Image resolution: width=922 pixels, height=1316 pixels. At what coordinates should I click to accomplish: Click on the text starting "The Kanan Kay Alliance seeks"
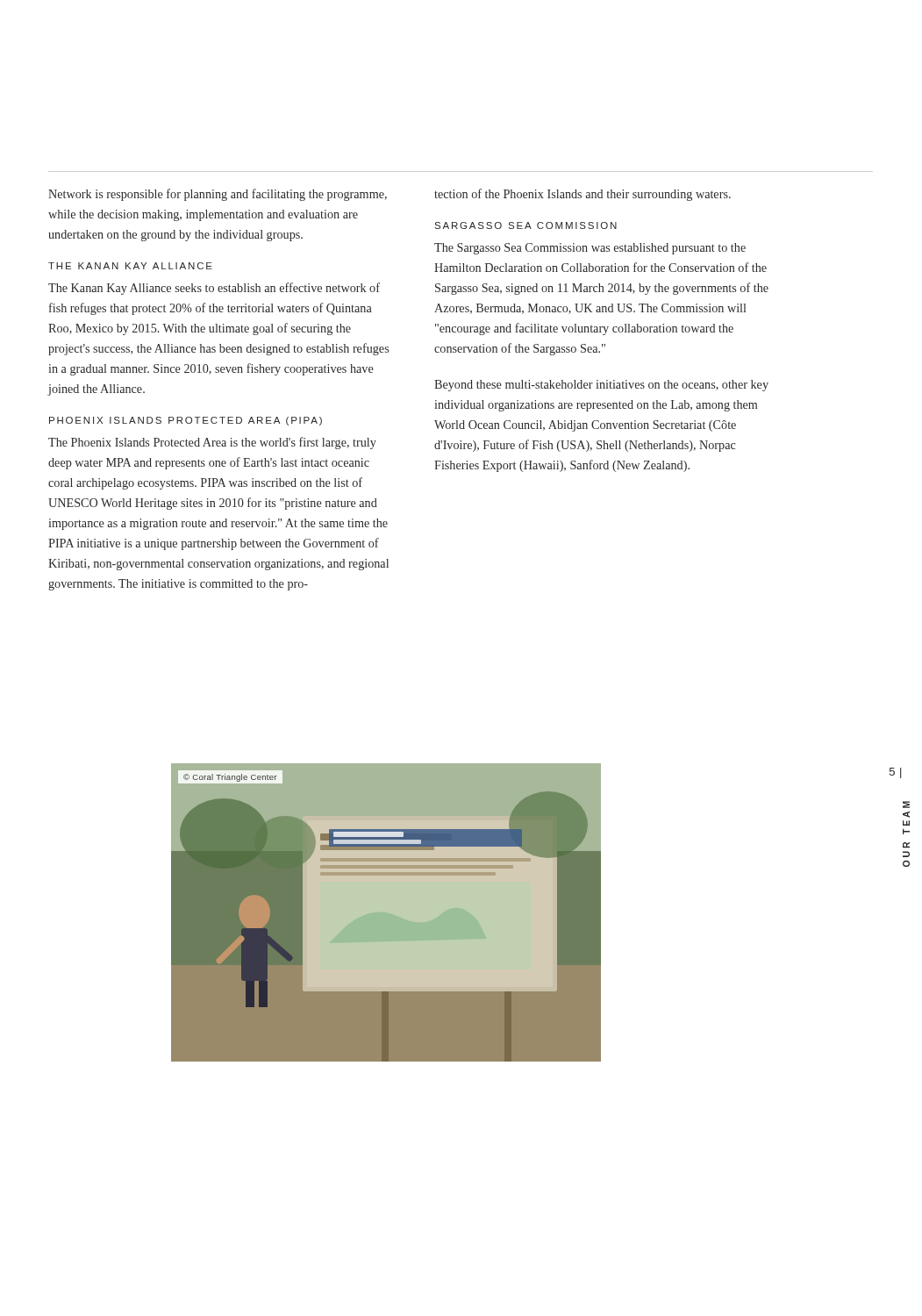point(219,339)
